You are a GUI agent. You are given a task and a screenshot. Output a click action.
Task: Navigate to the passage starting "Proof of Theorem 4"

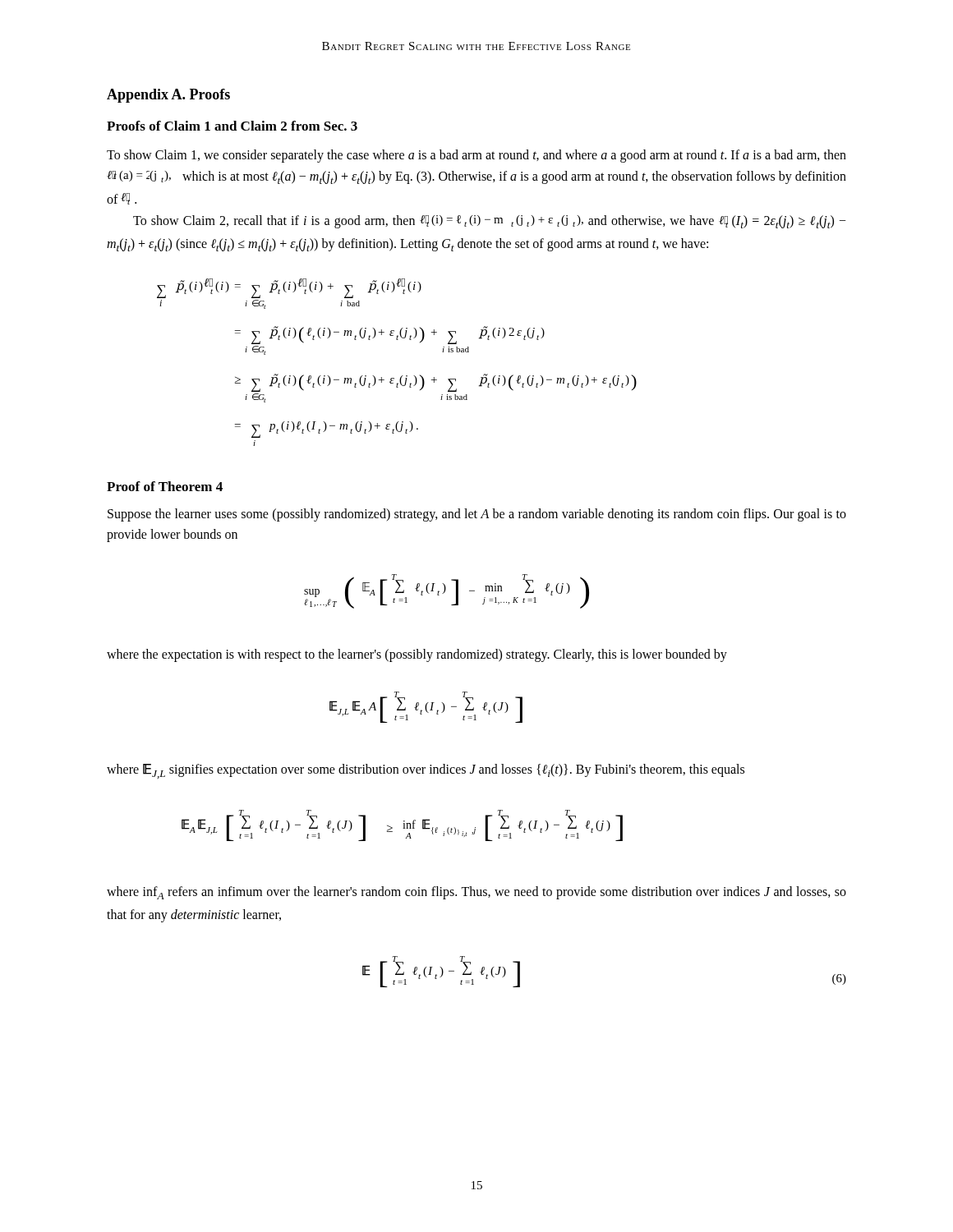tap(165, 486)
